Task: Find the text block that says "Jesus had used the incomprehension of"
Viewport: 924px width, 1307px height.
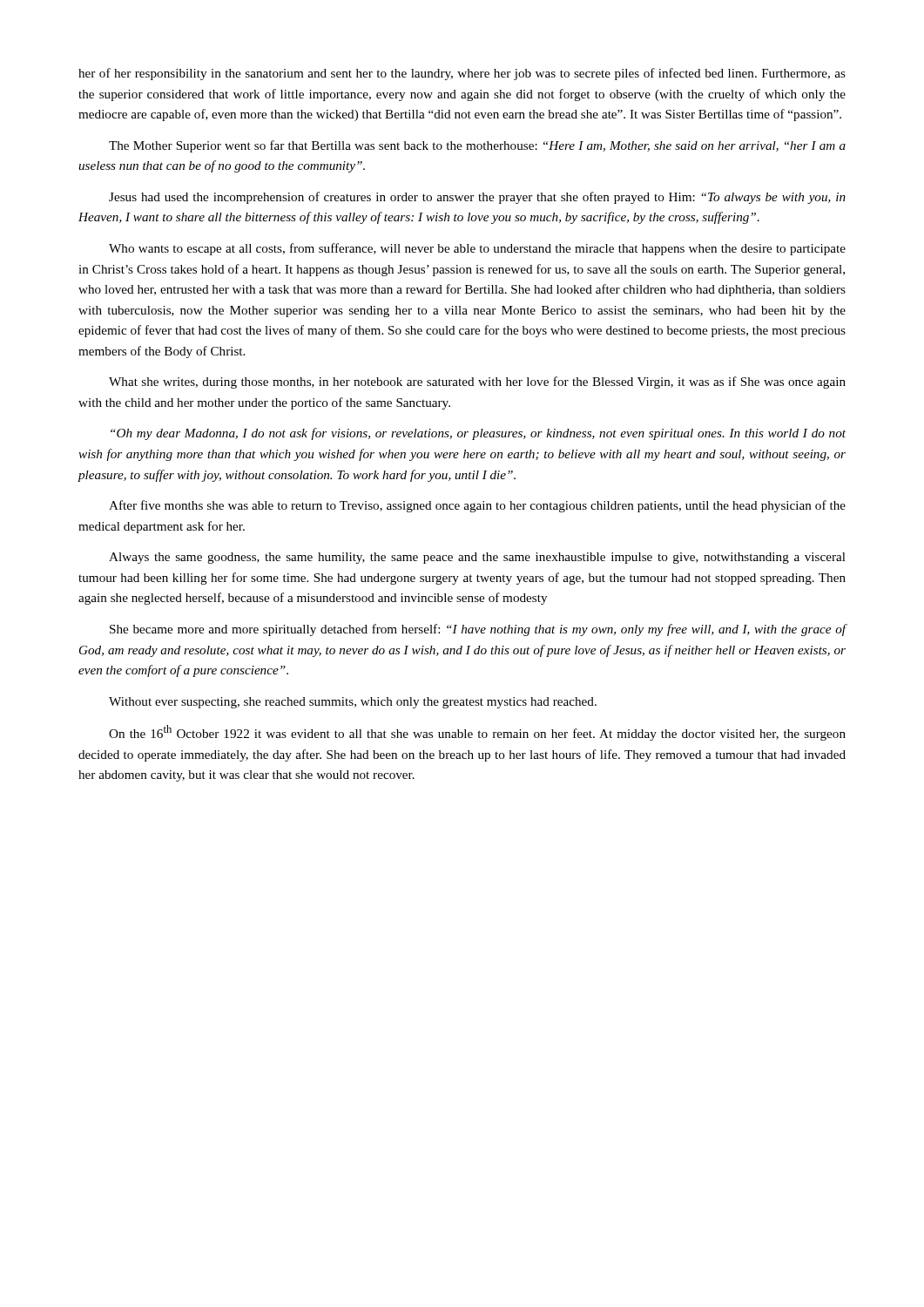Action: 462,207
